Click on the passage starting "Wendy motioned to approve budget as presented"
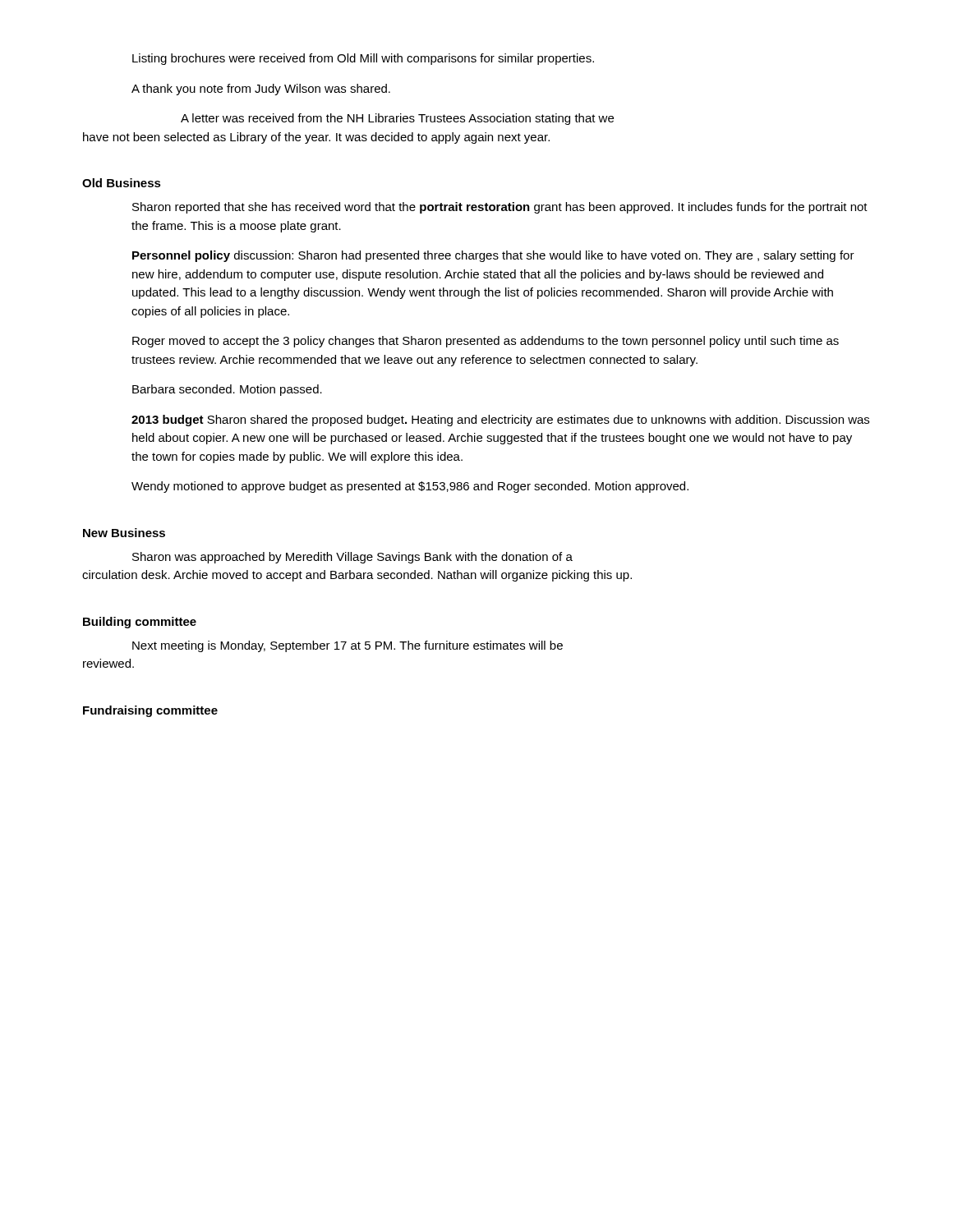The image size is (953, 1232). point(411,486)
